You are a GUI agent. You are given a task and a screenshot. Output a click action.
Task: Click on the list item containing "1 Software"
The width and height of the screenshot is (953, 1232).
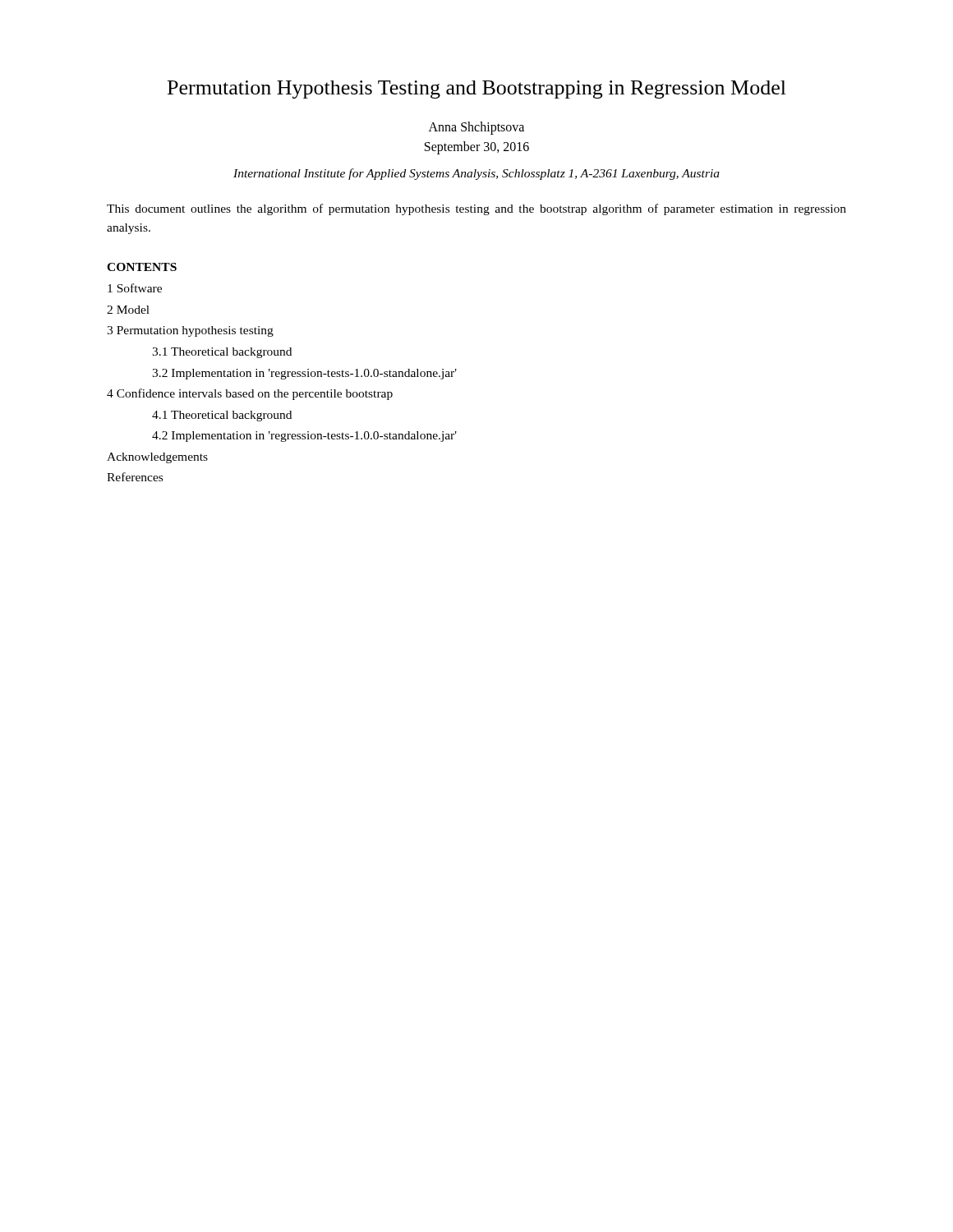(135, 288)
